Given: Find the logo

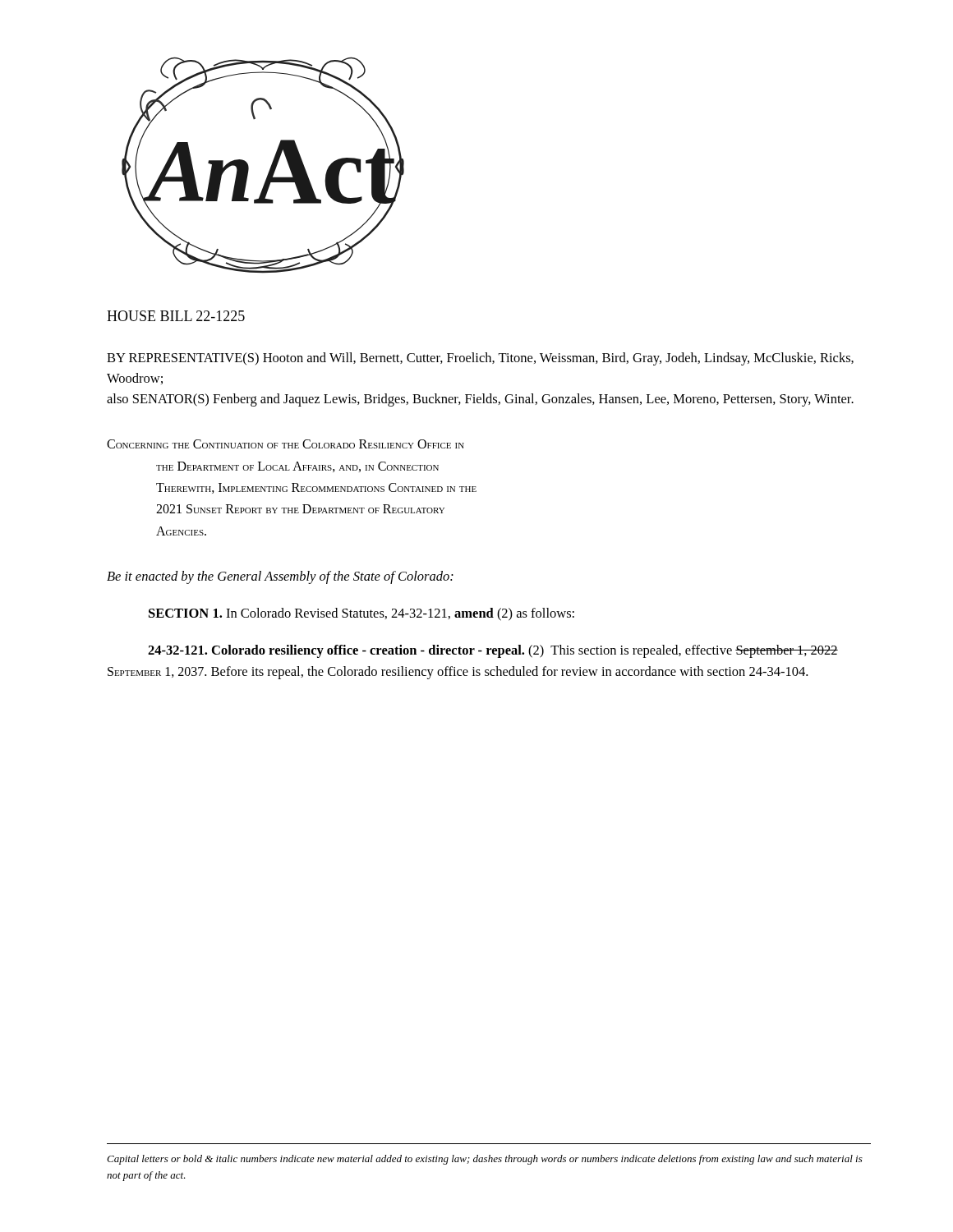Looking at the screenshot, I should [263, 160].
